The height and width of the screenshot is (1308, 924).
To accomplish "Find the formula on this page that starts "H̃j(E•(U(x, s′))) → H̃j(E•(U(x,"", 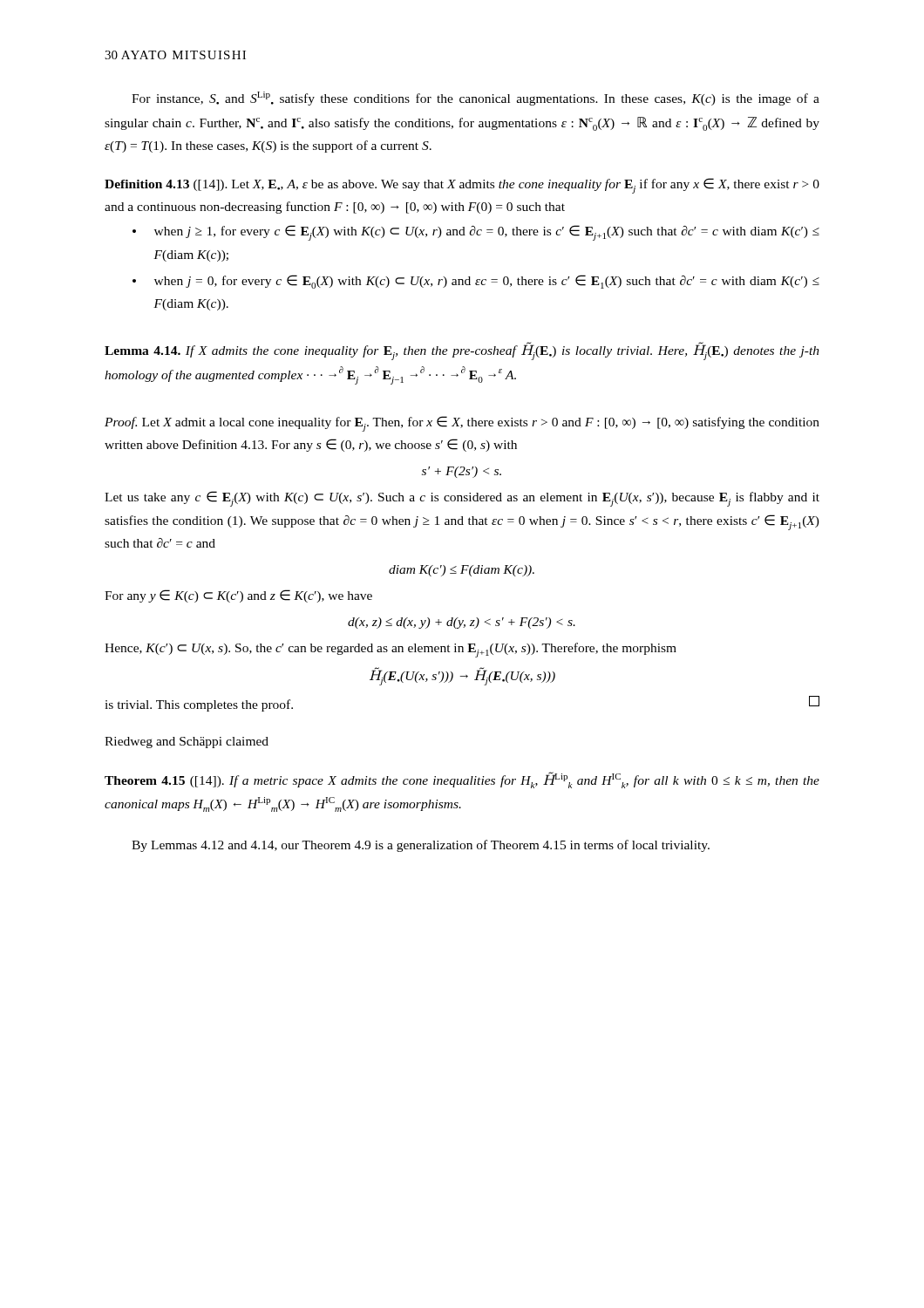I will coord(462,677).
